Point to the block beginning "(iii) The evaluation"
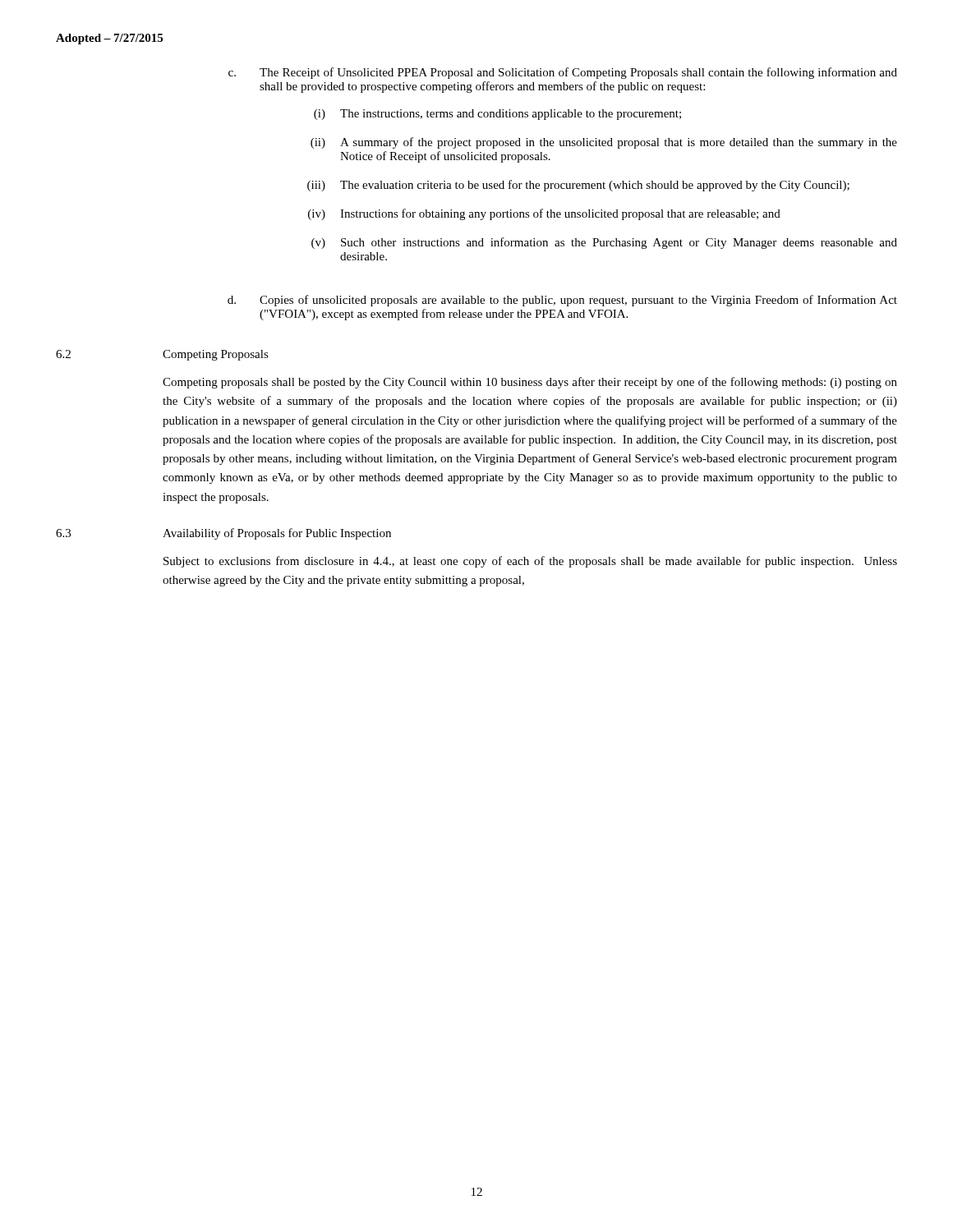Image resolution: width=953 pixels, height=1232 pixels. (578, 185)
